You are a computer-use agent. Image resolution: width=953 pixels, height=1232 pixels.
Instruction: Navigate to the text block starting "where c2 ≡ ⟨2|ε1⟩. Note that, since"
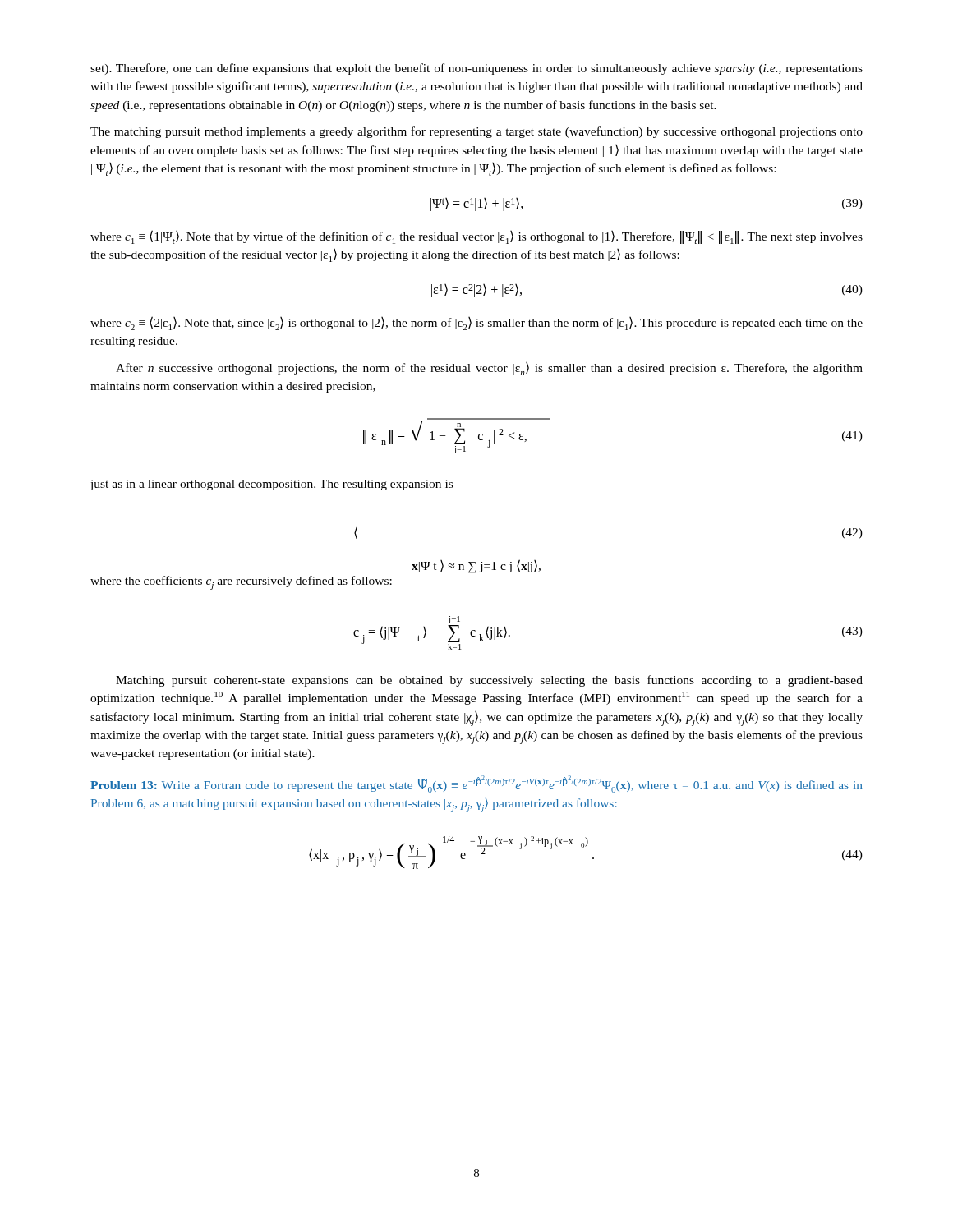[476, 331]
